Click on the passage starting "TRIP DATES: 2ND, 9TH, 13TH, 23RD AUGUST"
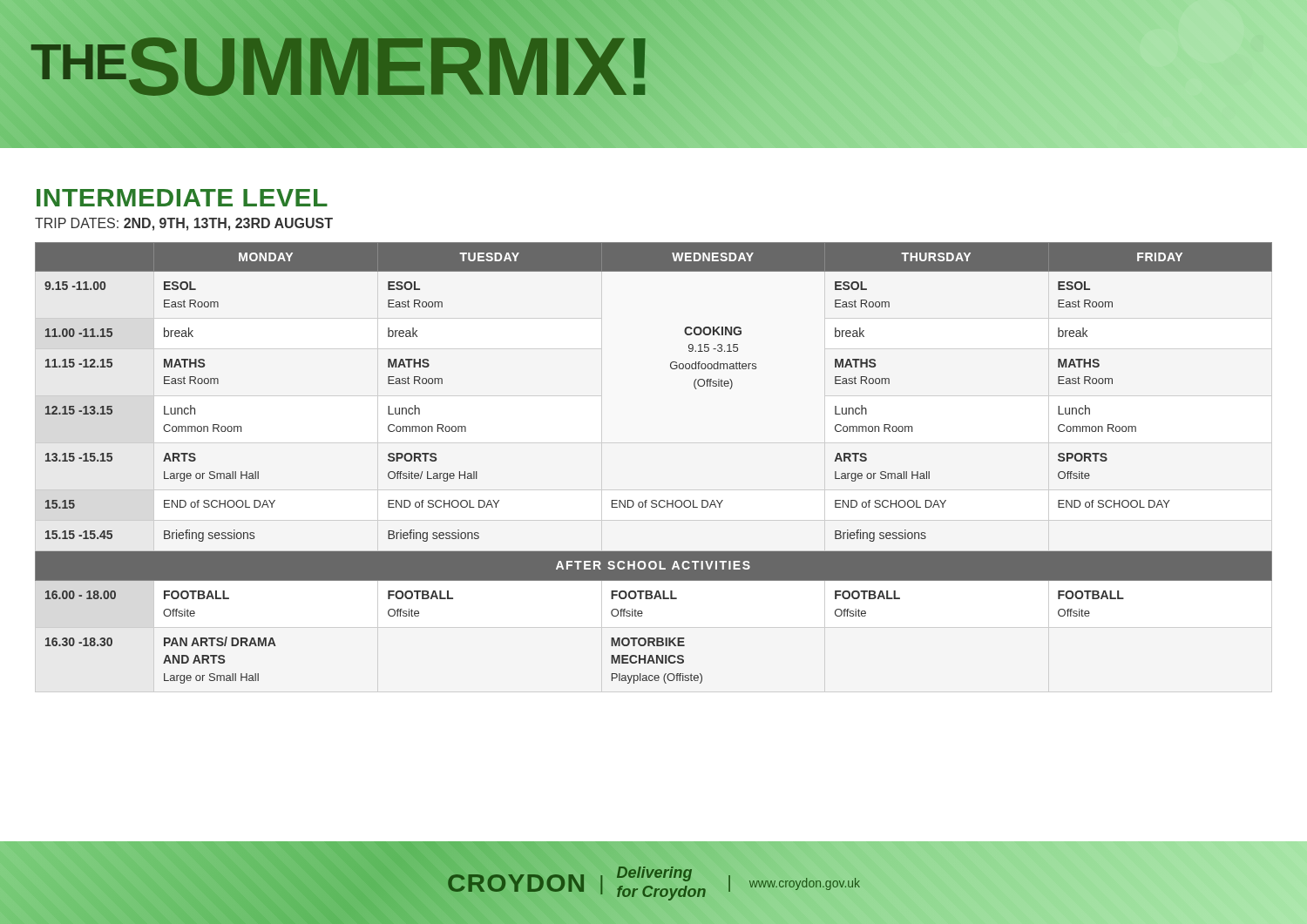 coord(184,223)
